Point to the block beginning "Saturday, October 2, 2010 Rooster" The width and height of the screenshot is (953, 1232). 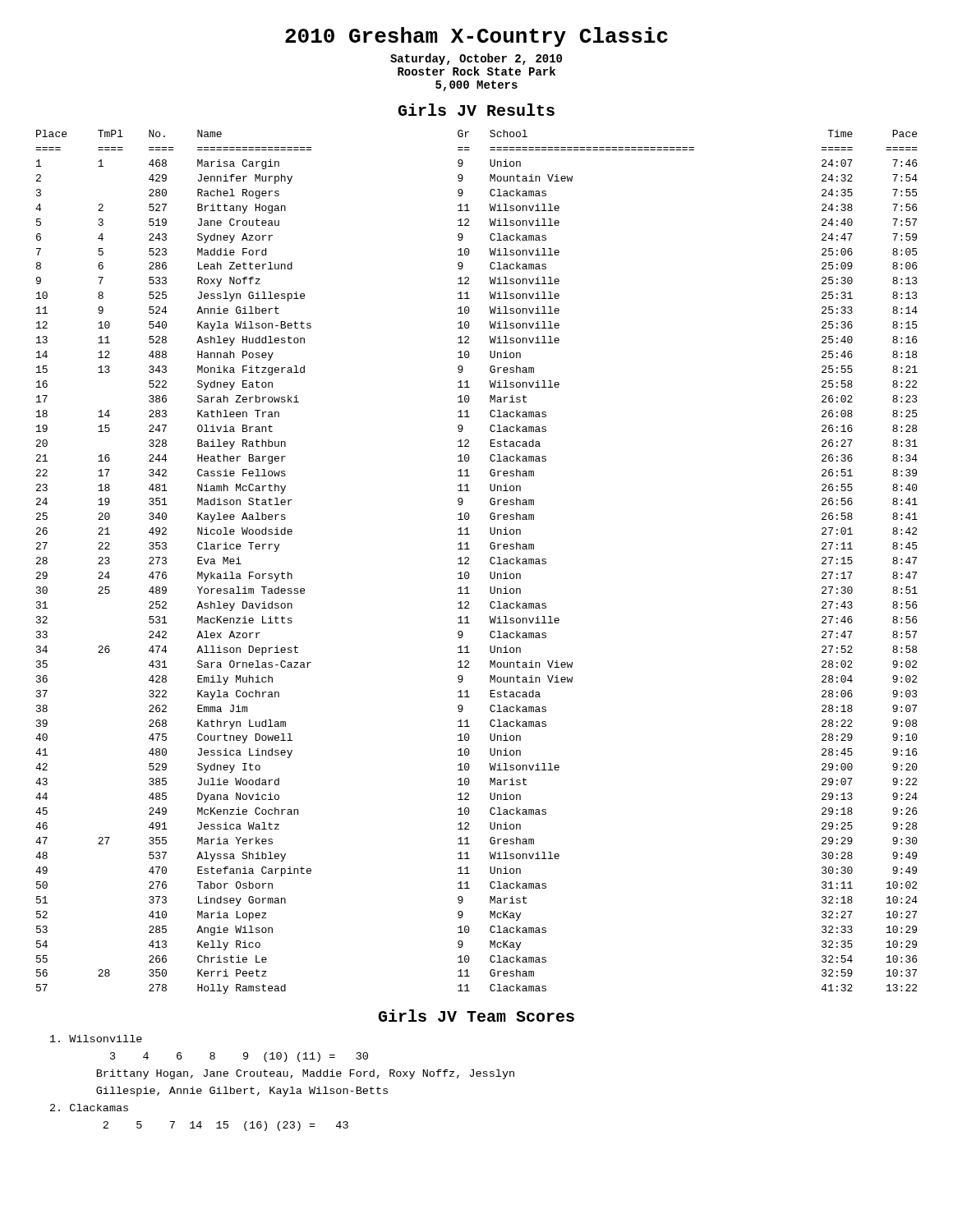click(476, 72)
